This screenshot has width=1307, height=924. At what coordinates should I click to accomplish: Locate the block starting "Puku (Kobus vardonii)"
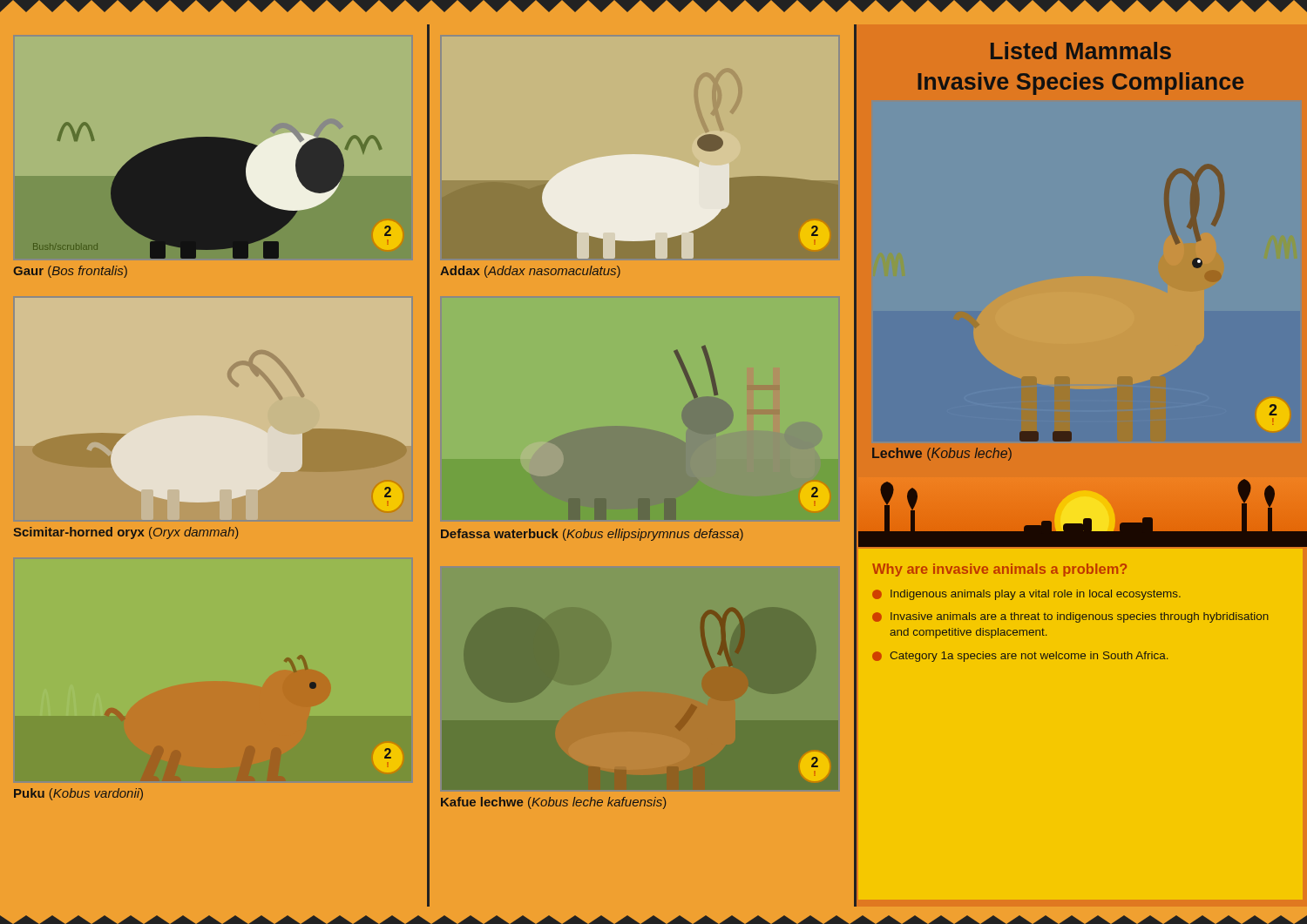tap(78, 793)
